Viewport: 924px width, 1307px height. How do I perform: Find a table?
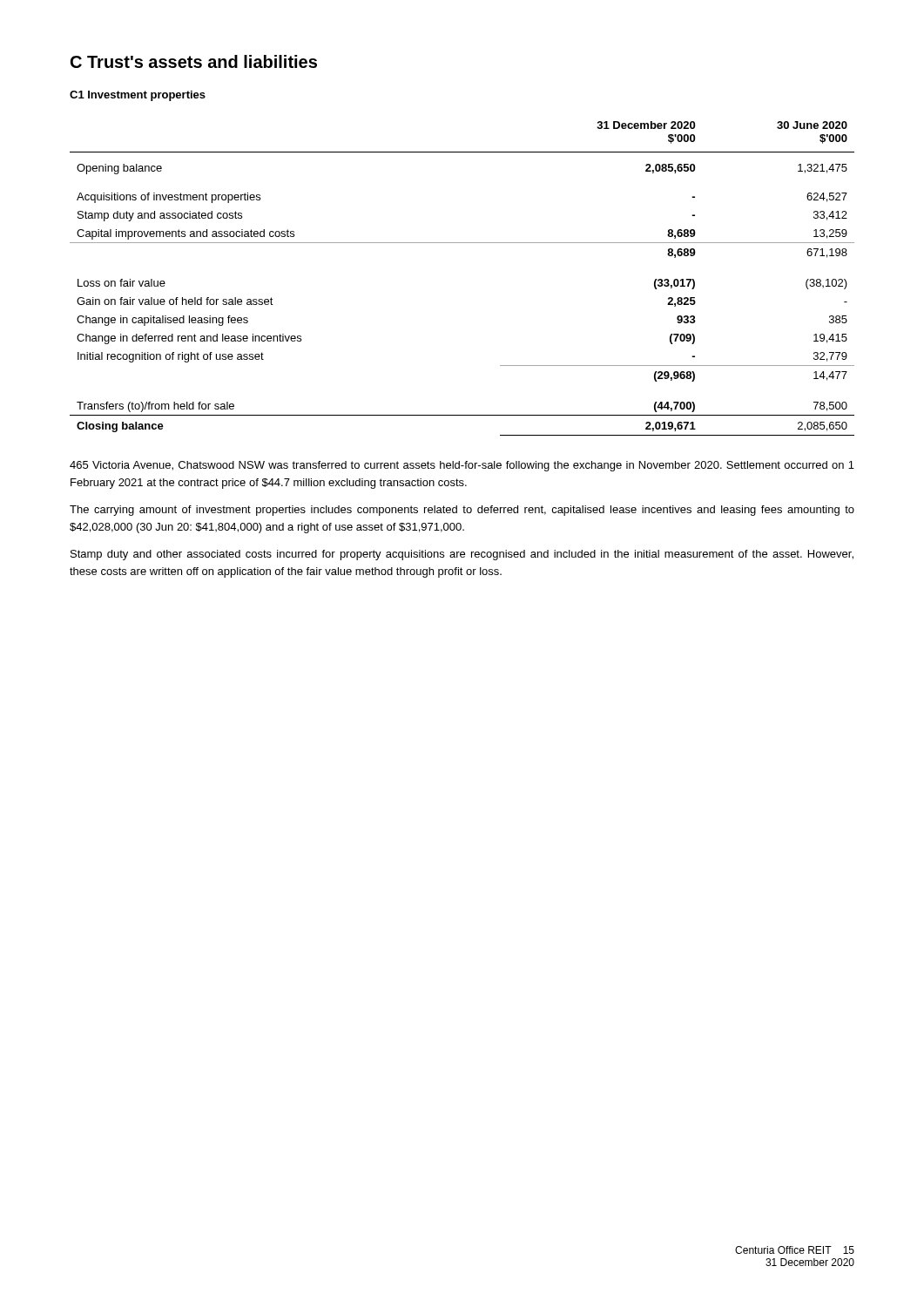point(462,275)
